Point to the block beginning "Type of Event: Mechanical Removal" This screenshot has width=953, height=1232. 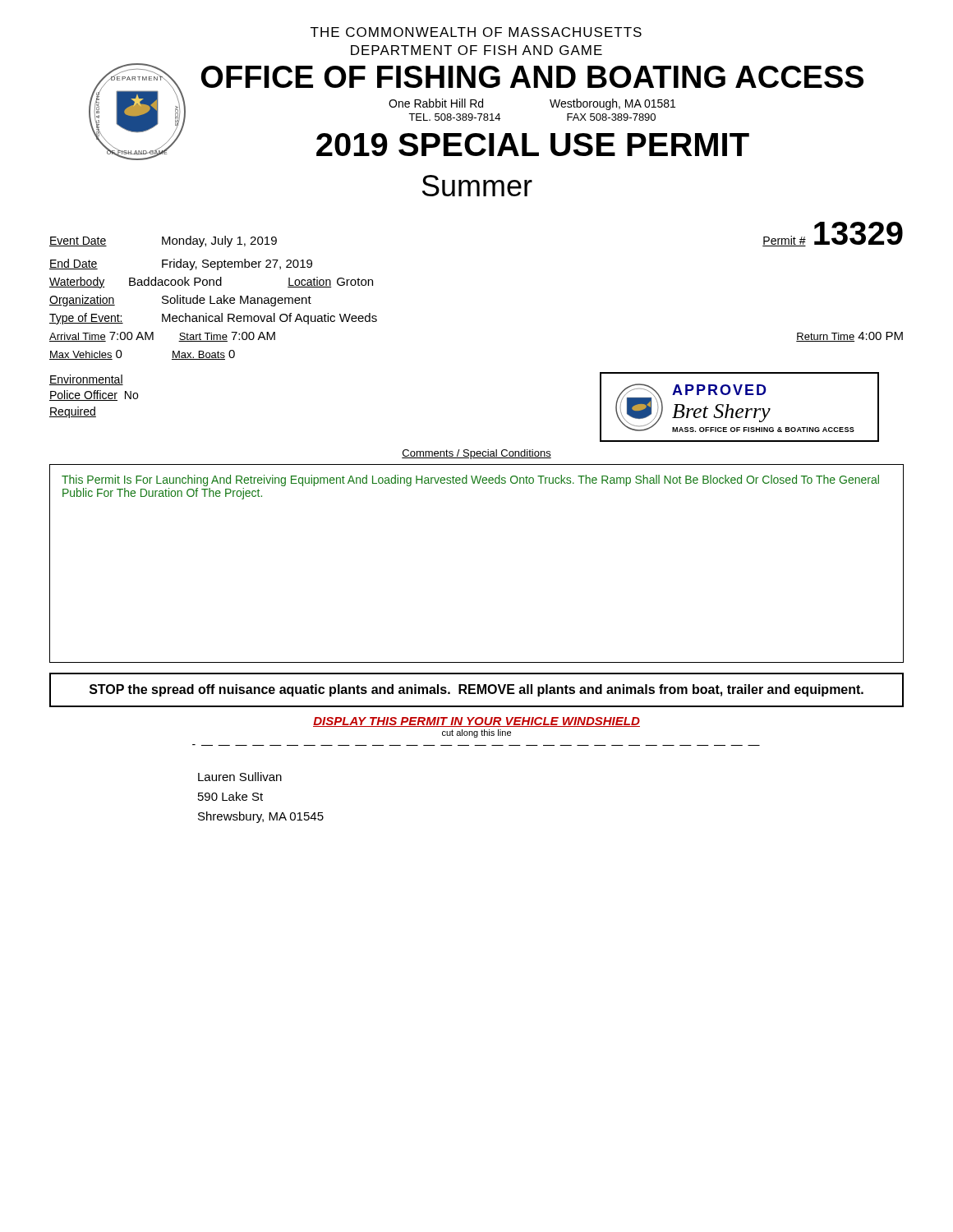click(x=213, y=317)
